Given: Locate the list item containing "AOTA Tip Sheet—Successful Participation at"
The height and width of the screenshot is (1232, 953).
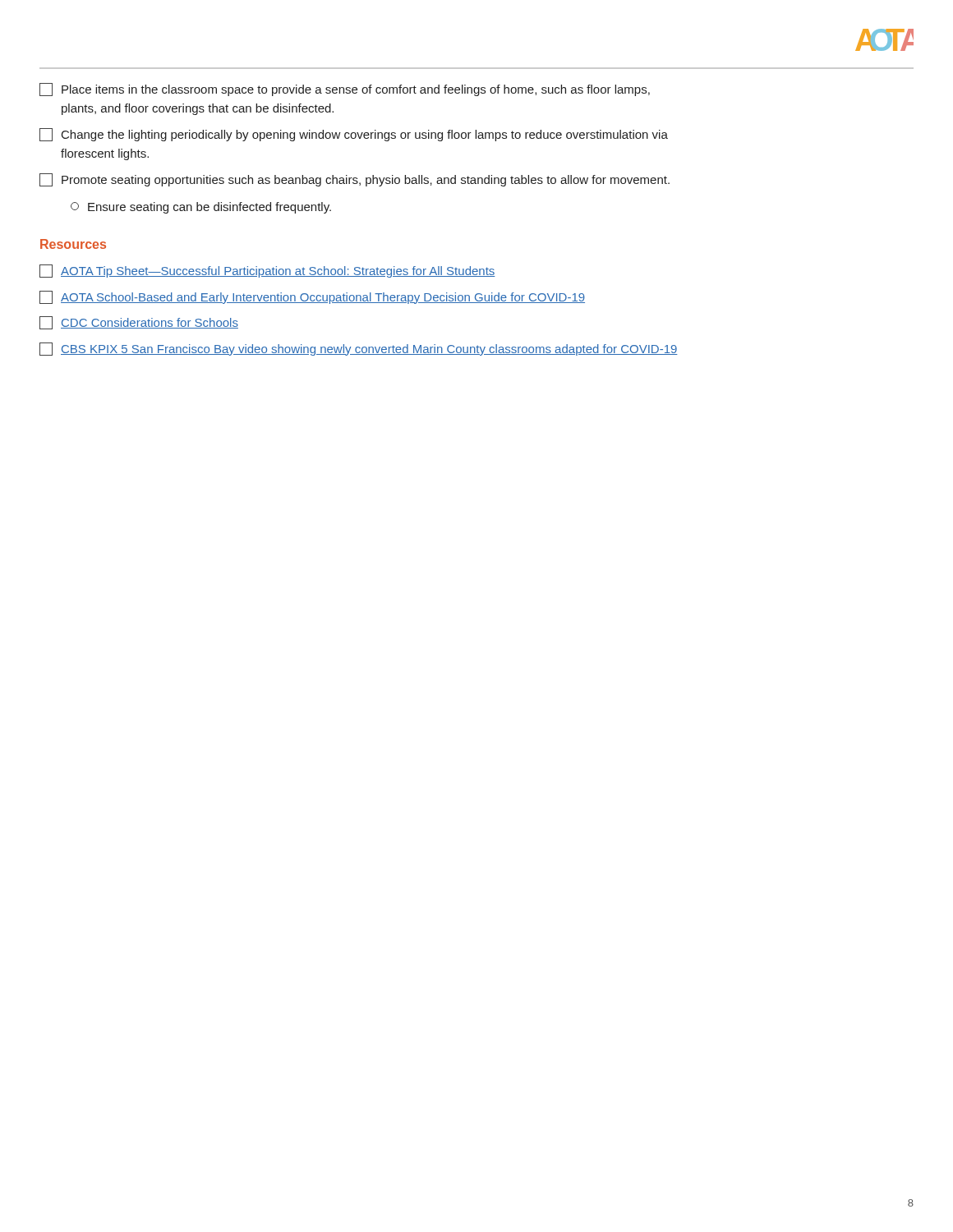Looking at the screenshot, I should [476, 271].
